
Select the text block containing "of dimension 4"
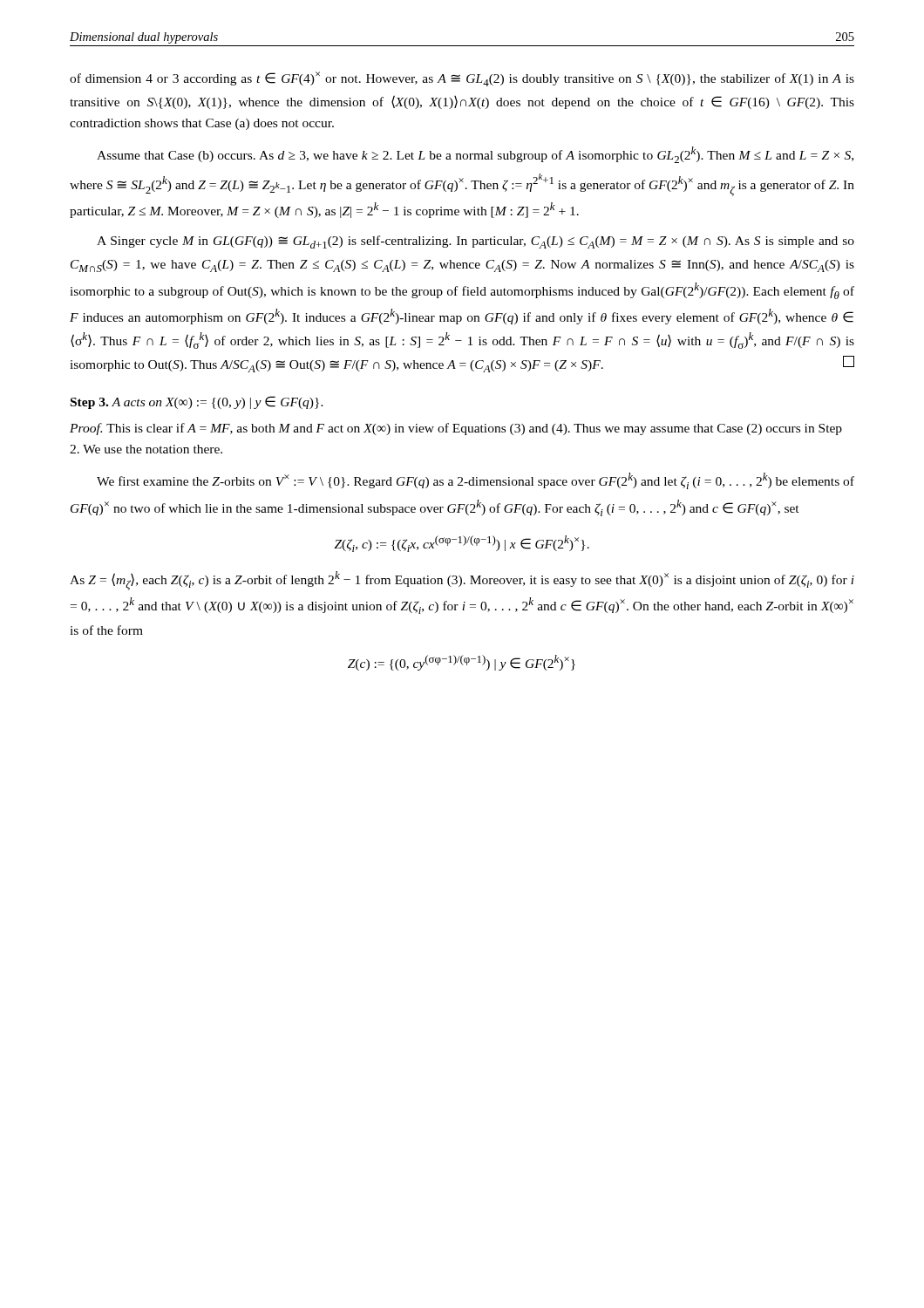(462, 99)
